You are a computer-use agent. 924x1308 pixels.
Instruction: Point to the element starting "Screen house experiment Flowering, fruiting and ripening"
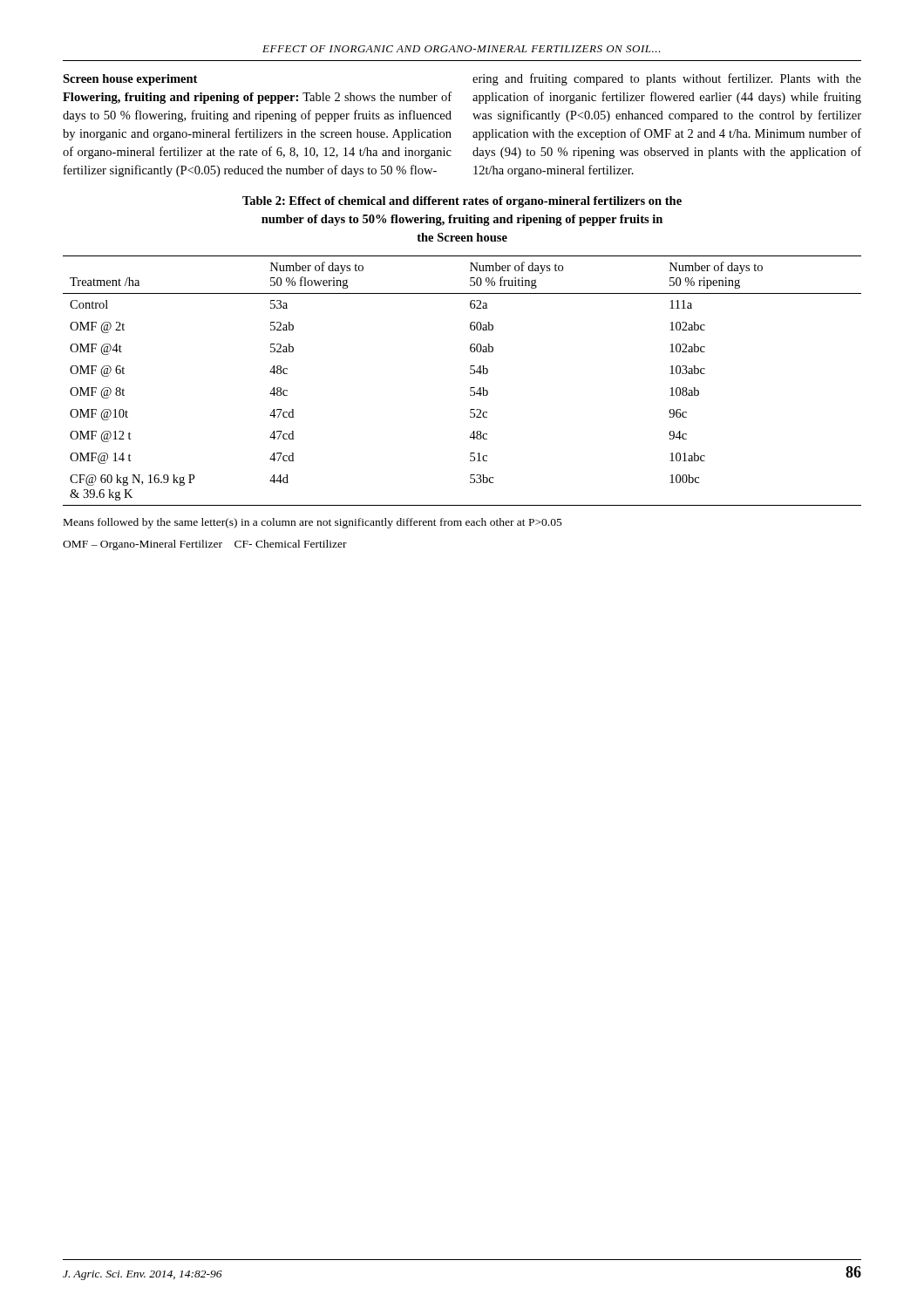(257, 124)
